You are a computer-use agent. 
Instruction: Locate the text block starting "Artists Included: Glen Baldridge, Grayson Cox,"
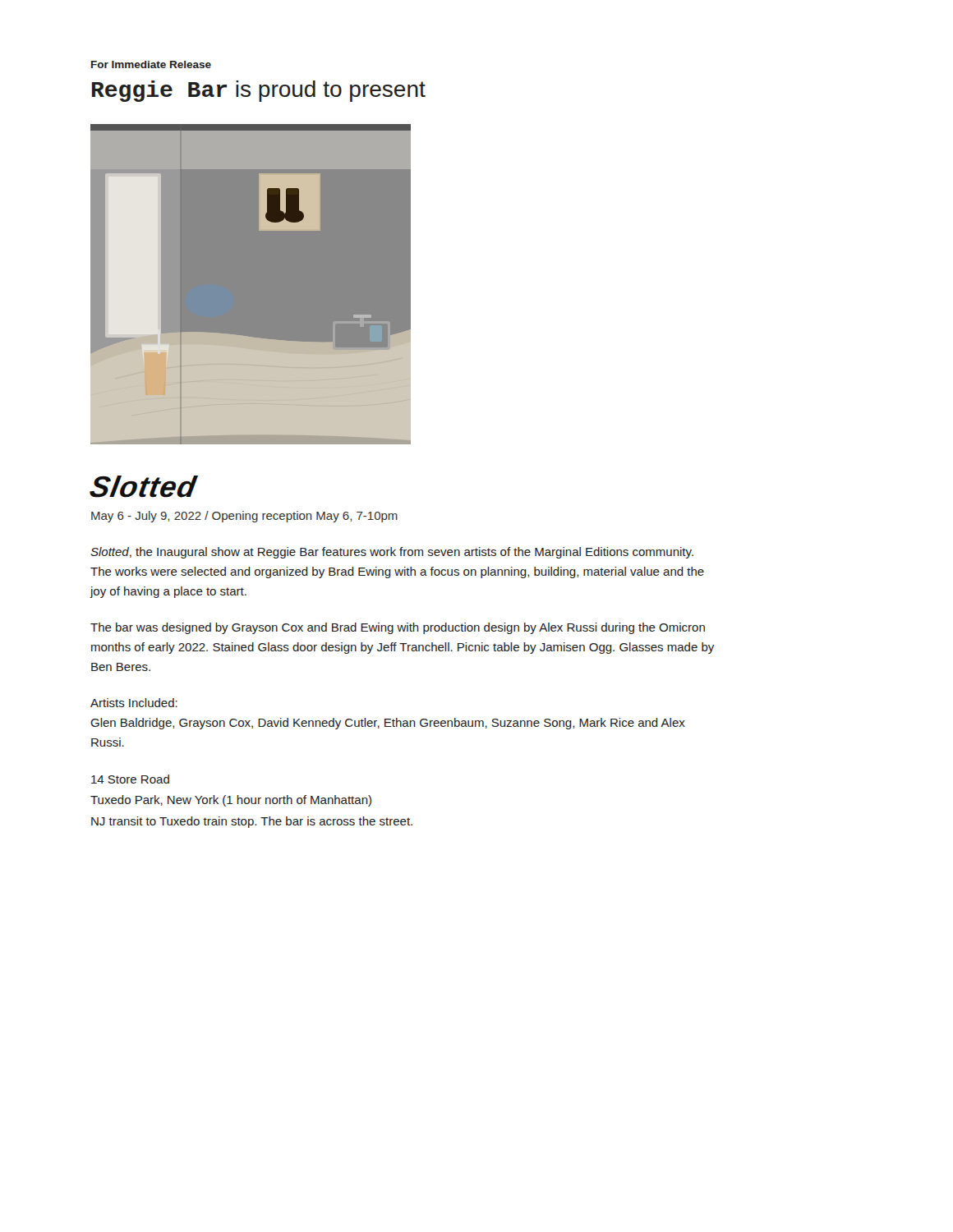[388, 722]
